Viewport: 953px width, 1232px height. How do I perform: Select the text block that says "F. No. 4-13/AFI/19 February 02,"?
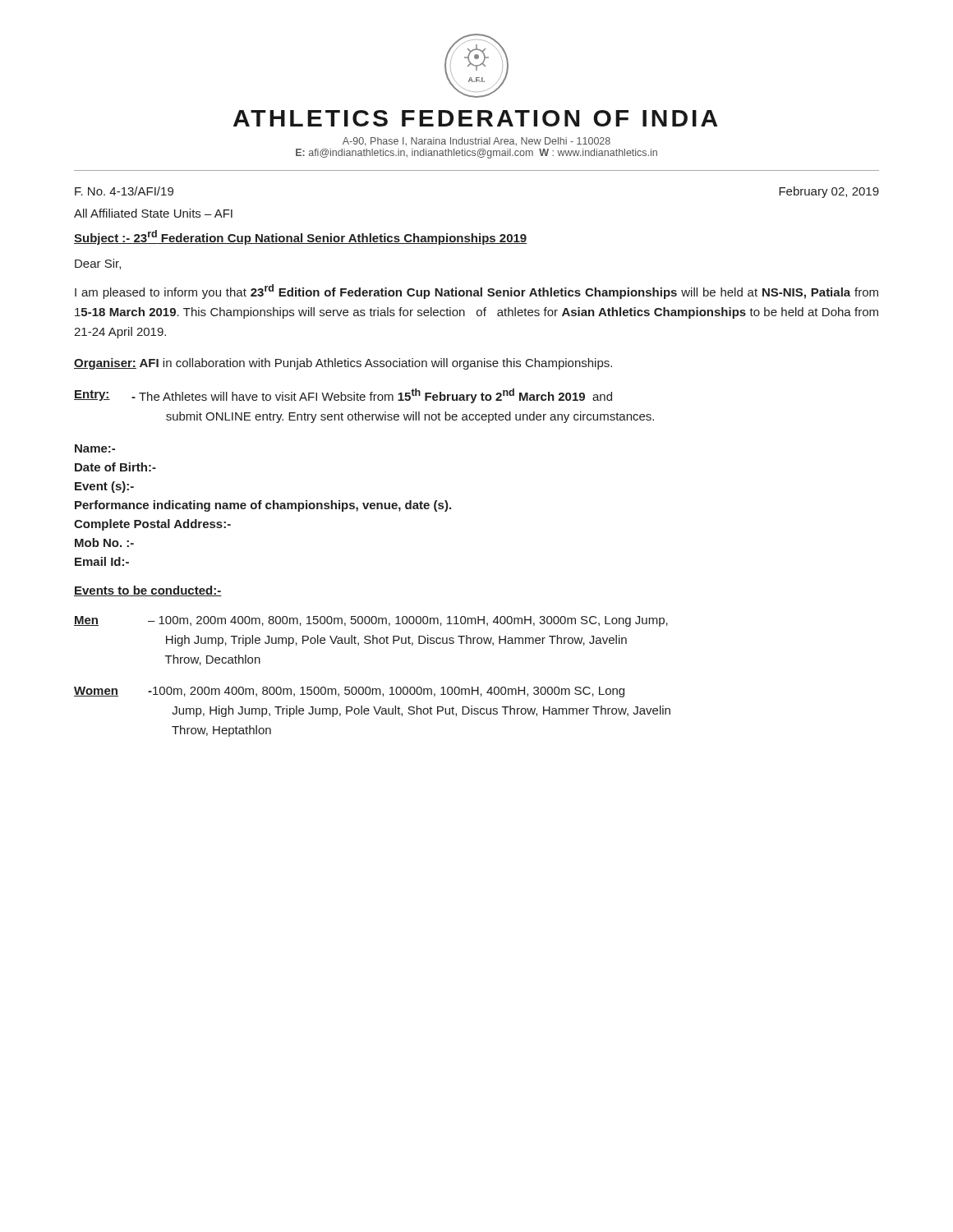coord(112,191)
